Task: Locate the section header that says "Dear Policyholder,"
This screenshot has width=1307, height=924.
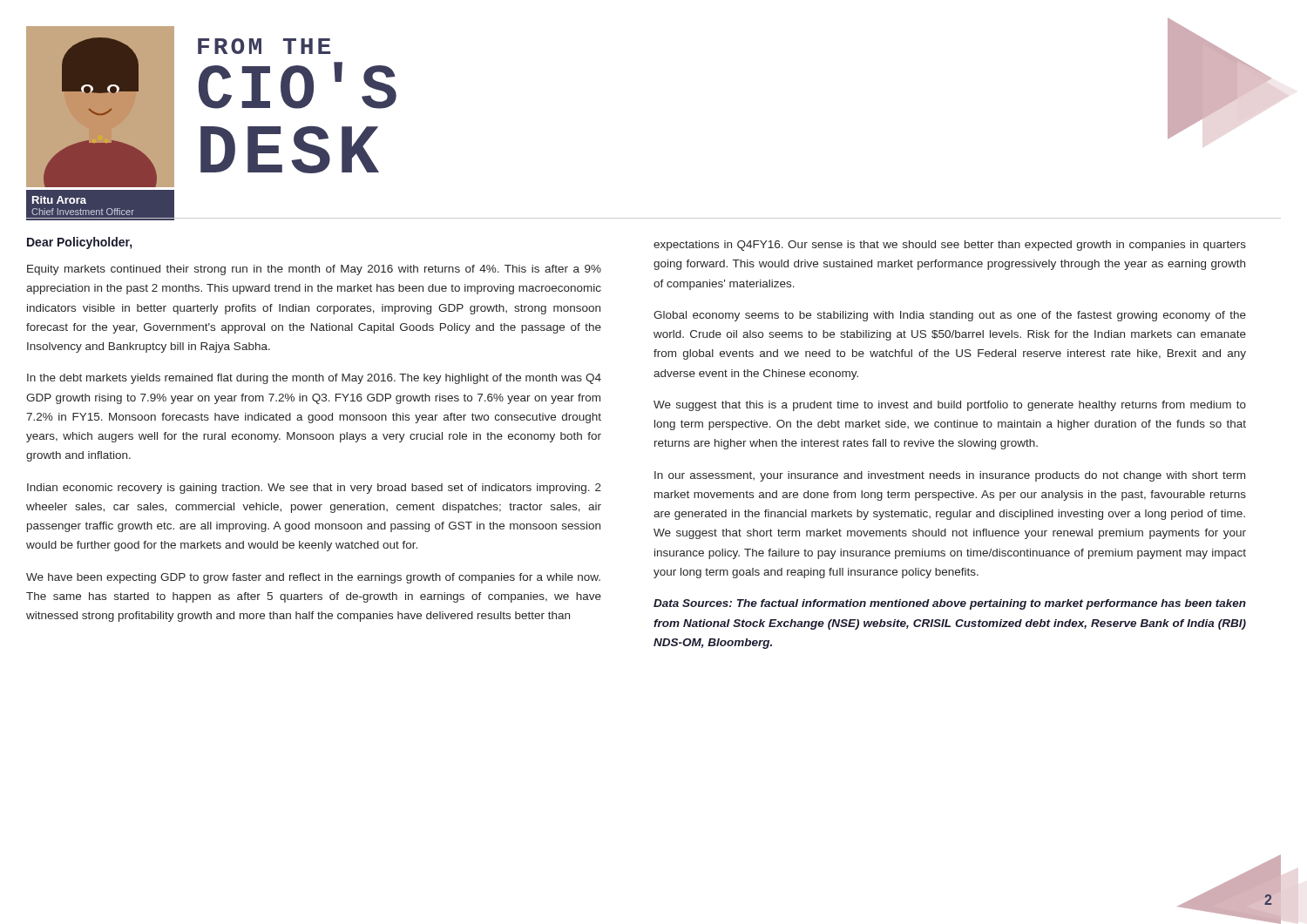Action: point(79,242)
